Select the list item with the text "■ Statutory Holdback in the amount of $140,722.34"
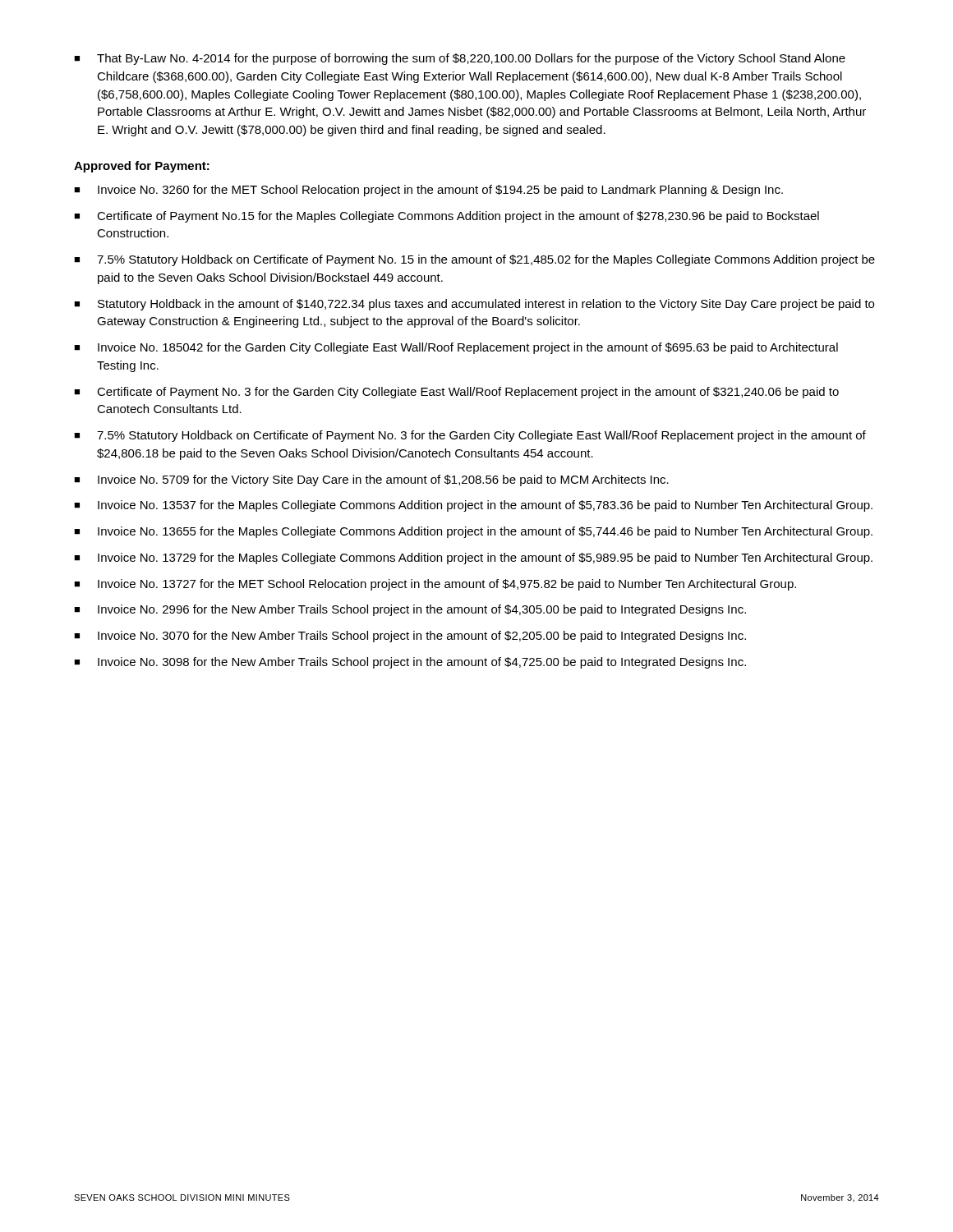The height and width of the screenshot is (1232, 953). click(x=476, y=312)
